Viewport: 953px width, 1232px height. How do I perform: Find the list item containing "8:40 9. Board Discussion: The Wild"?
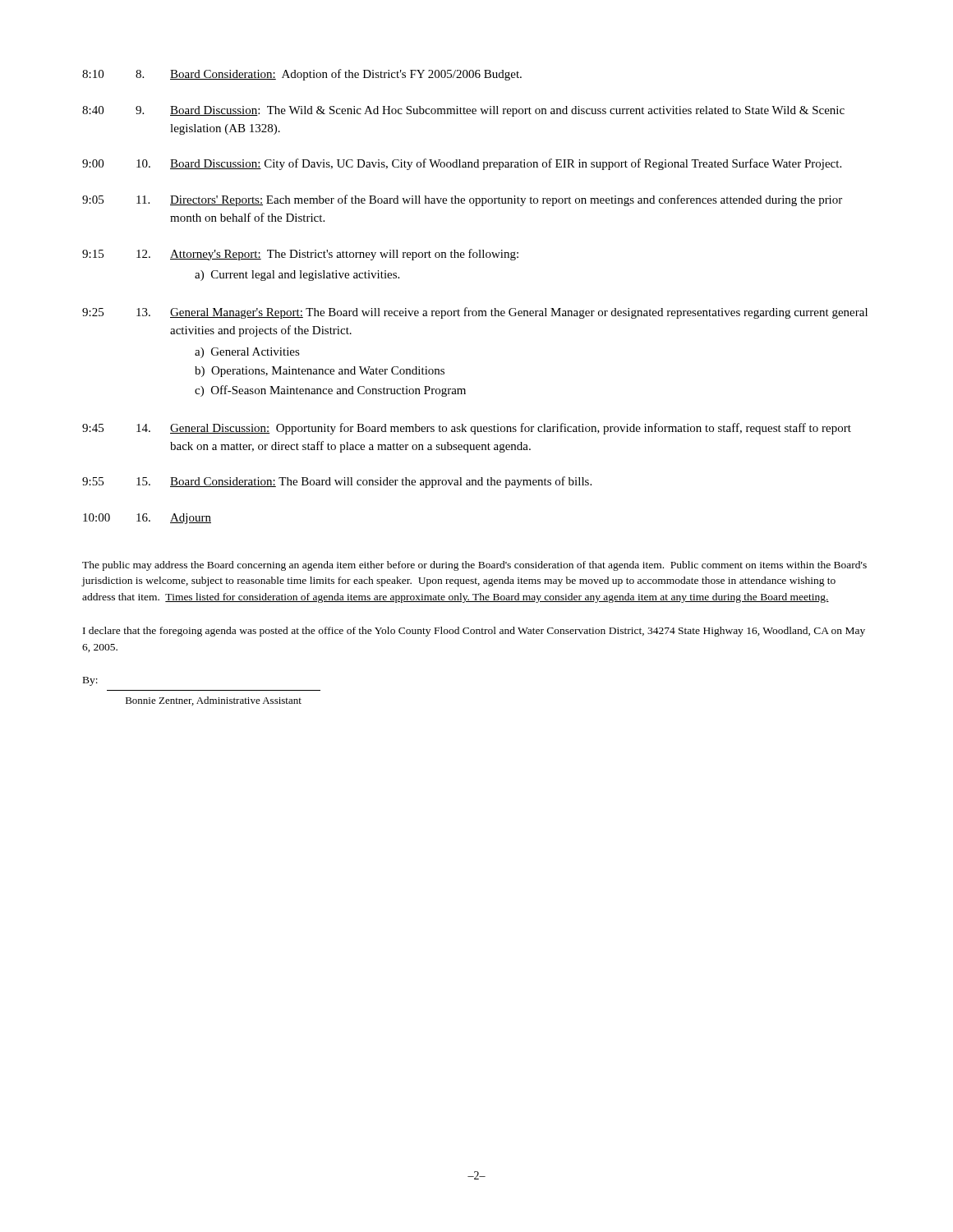tap(476, 120)
